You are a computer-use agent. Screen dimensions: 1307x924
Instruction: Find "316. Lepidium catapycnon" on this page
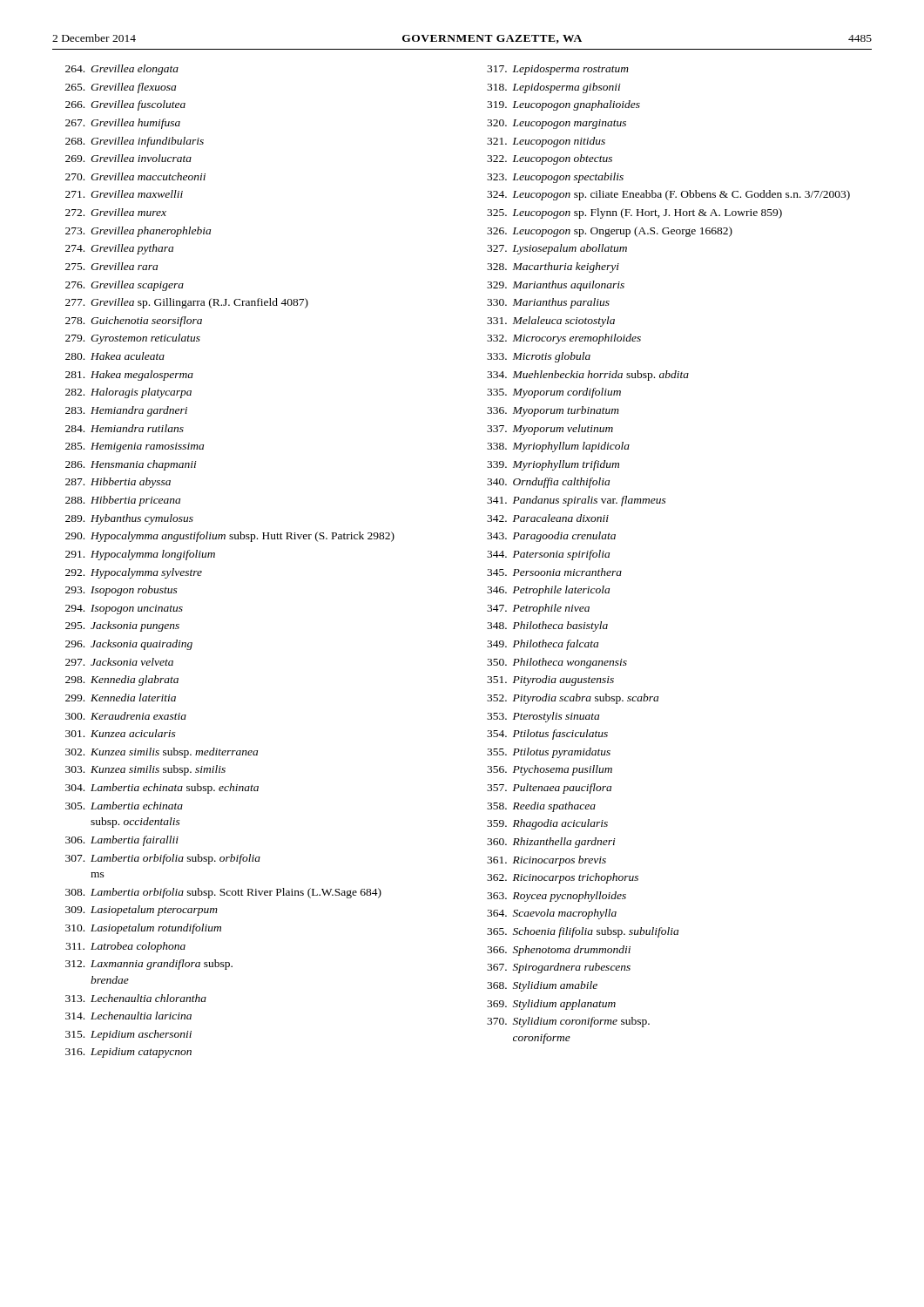(x=128, y=1053)
